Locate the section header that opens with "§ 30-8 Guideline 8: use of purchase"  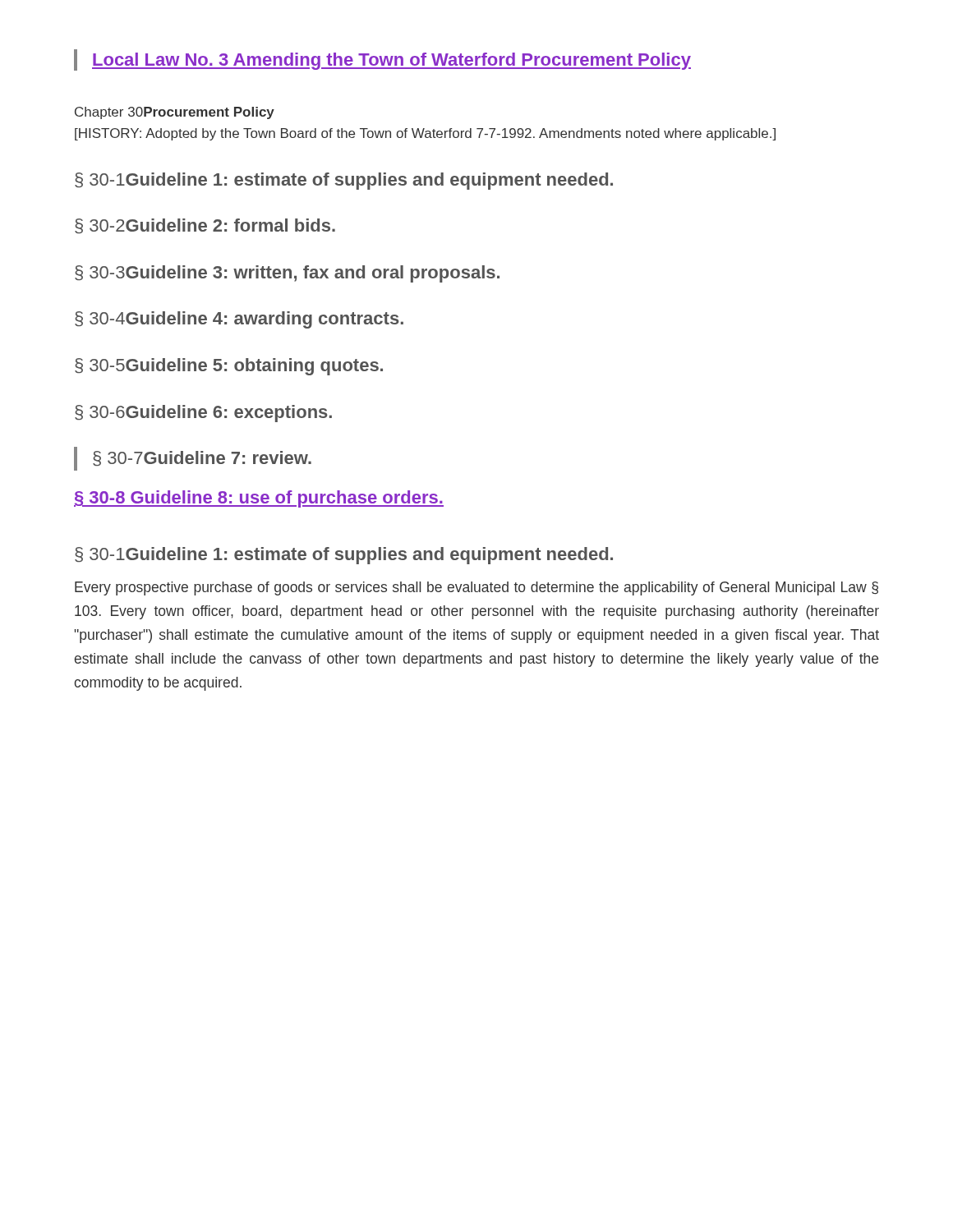pyautogui.click(x=259, y=497)
